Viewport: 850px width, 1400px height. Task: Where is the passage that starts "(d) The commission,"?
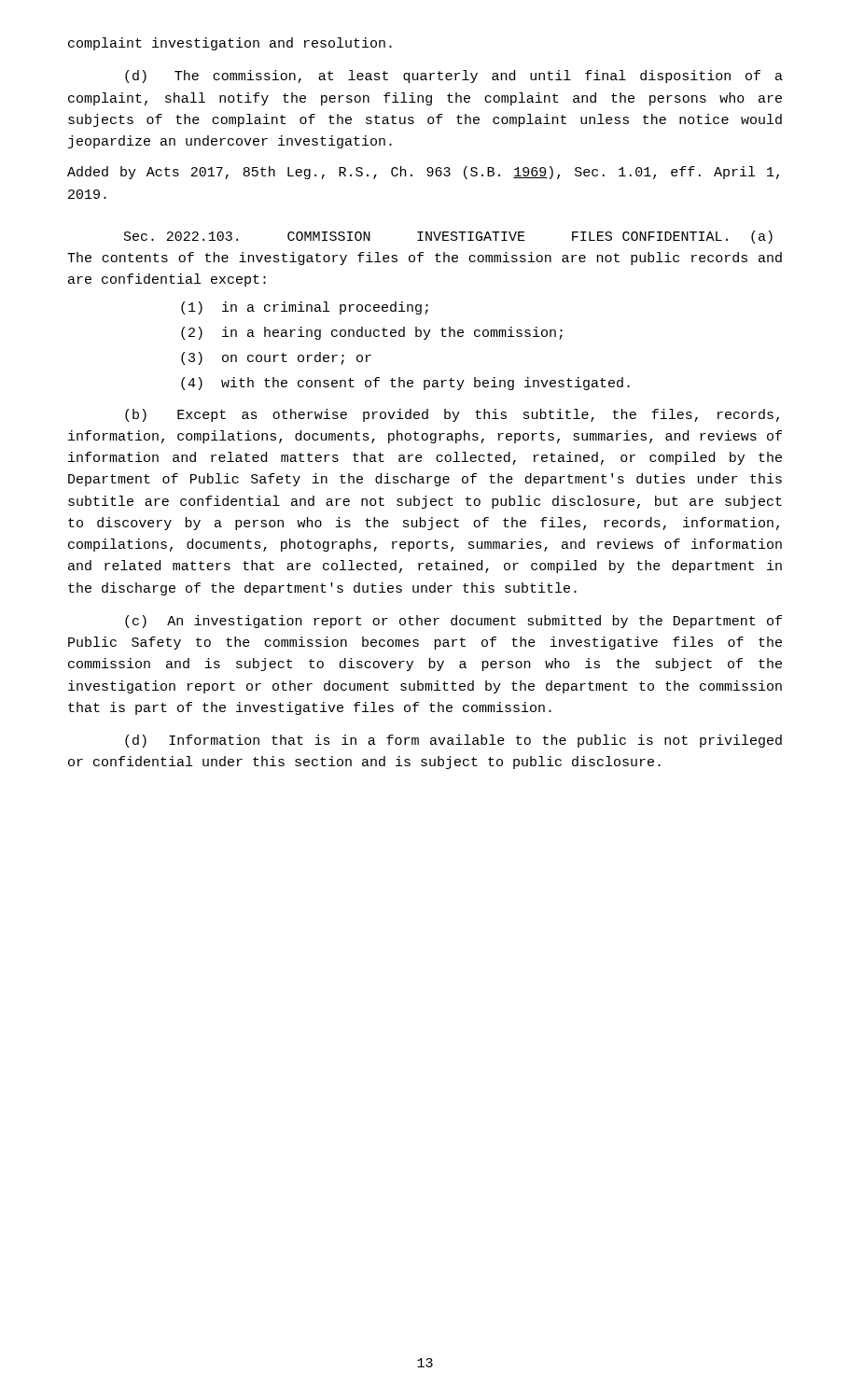click(425, 110)
